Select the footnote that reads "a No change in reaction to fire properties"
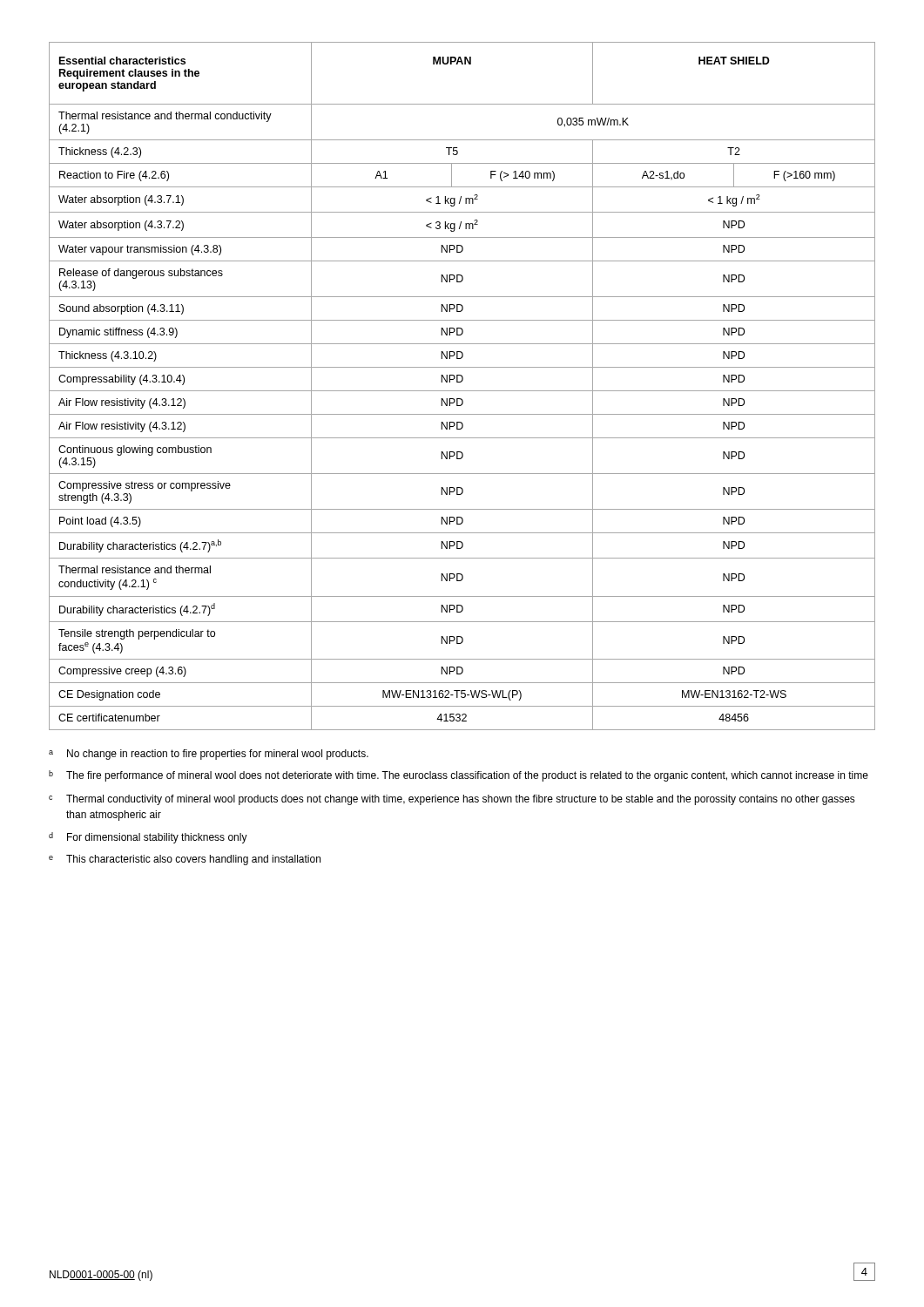This screenshot has width=924, height=1307. [x=209, y=755]
